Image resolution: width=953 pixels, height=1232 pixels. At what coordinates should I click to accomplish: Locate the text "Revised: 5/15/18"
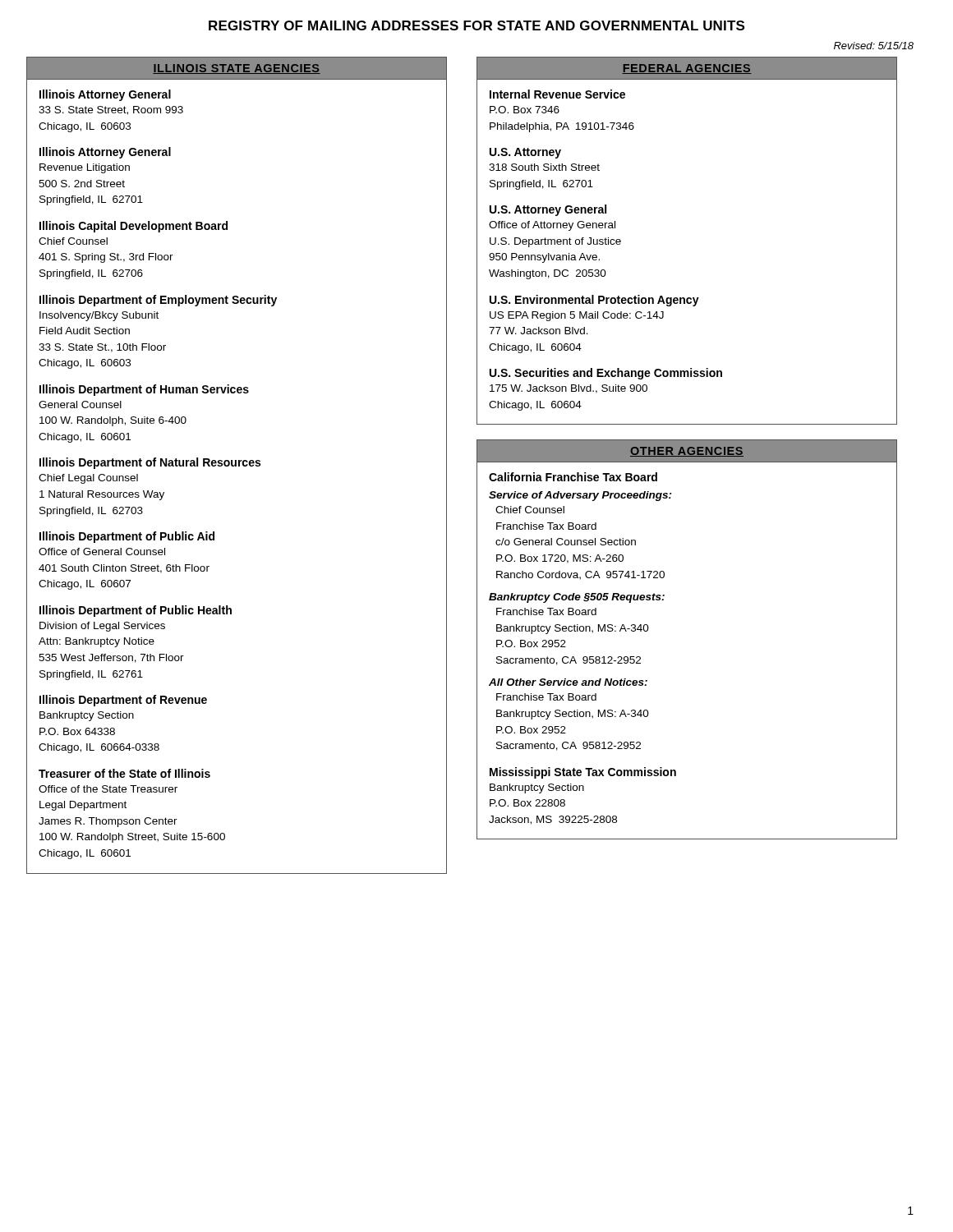873,46
